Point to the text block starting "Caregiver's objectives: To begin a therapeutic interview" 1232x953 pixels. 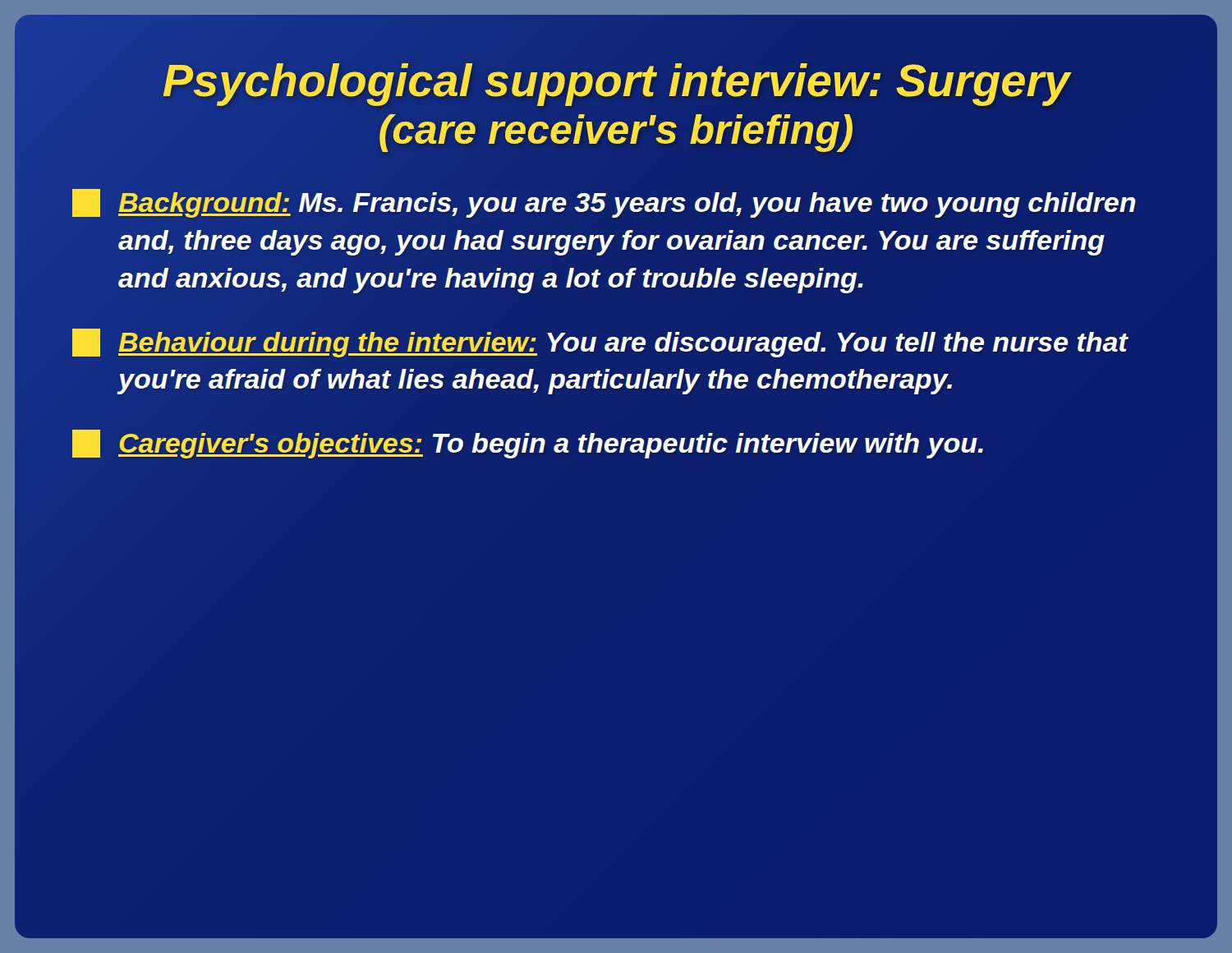click(x=529, y=444)
